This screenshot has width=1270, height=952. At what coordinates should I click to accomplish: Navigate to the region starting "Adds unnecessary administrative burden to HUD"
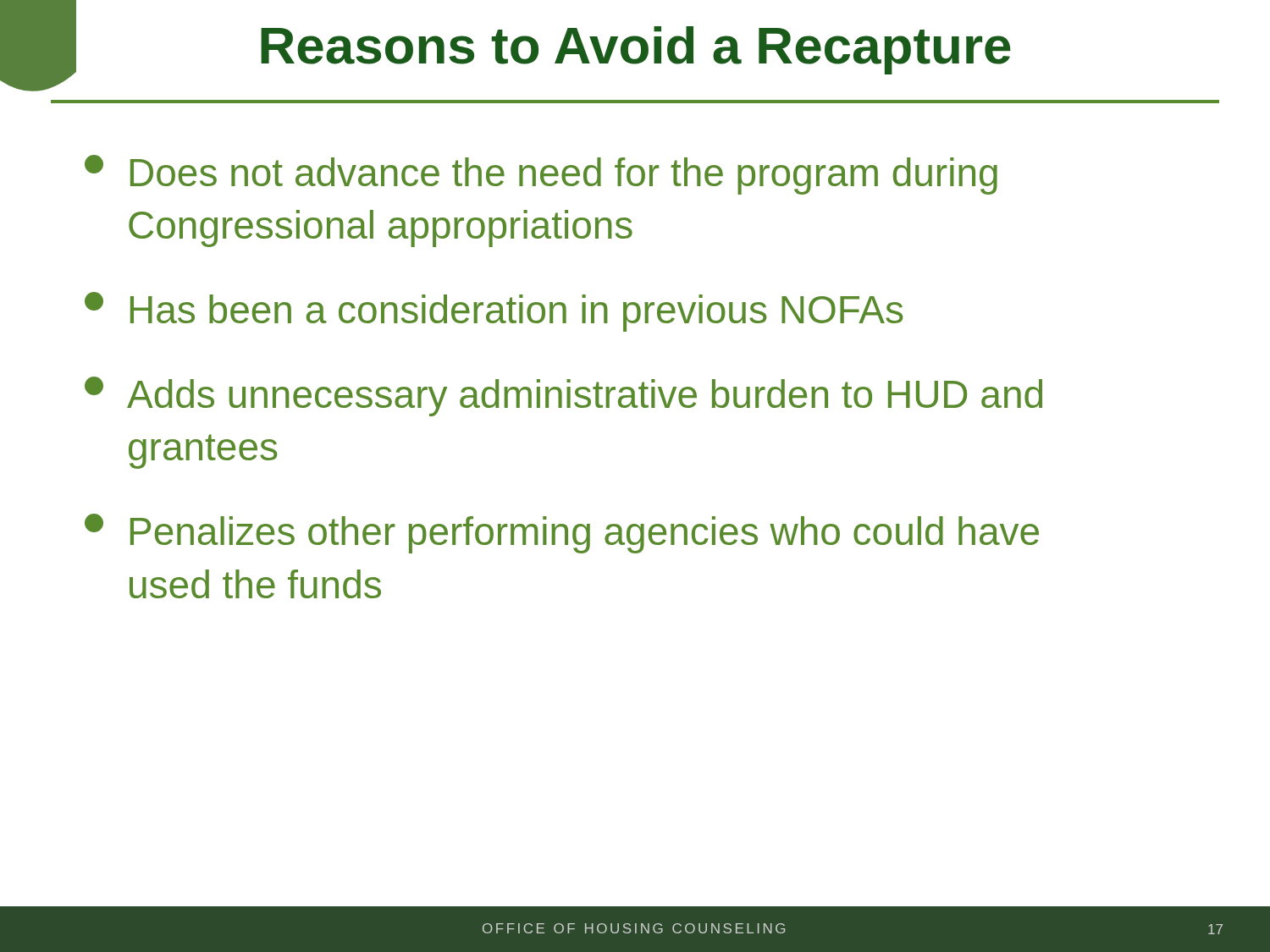(x=565, y=421)
